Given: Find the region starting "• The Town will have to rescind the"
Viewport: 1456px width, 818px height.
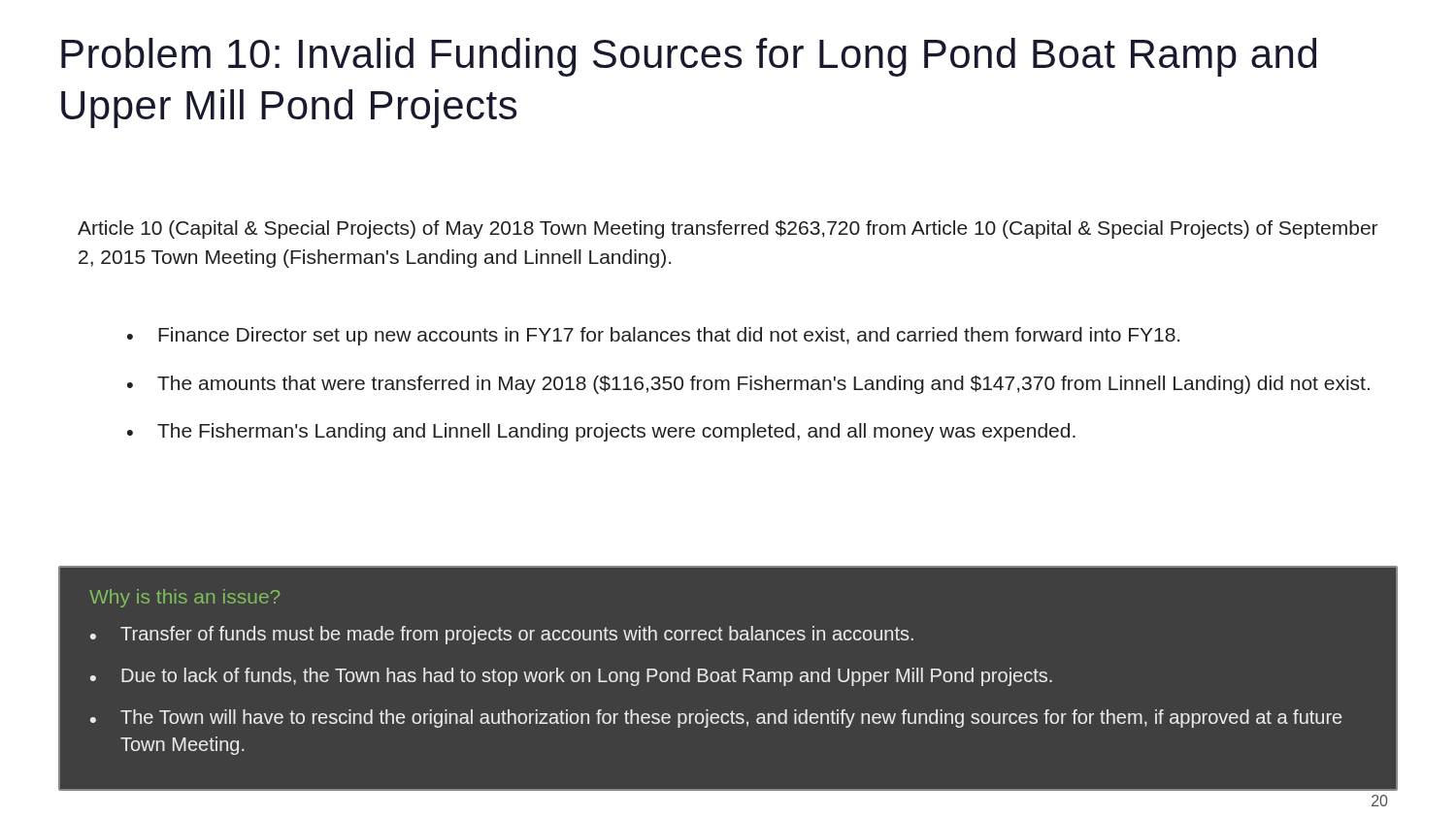Looking at the screenshot, I should pos(728,731).
